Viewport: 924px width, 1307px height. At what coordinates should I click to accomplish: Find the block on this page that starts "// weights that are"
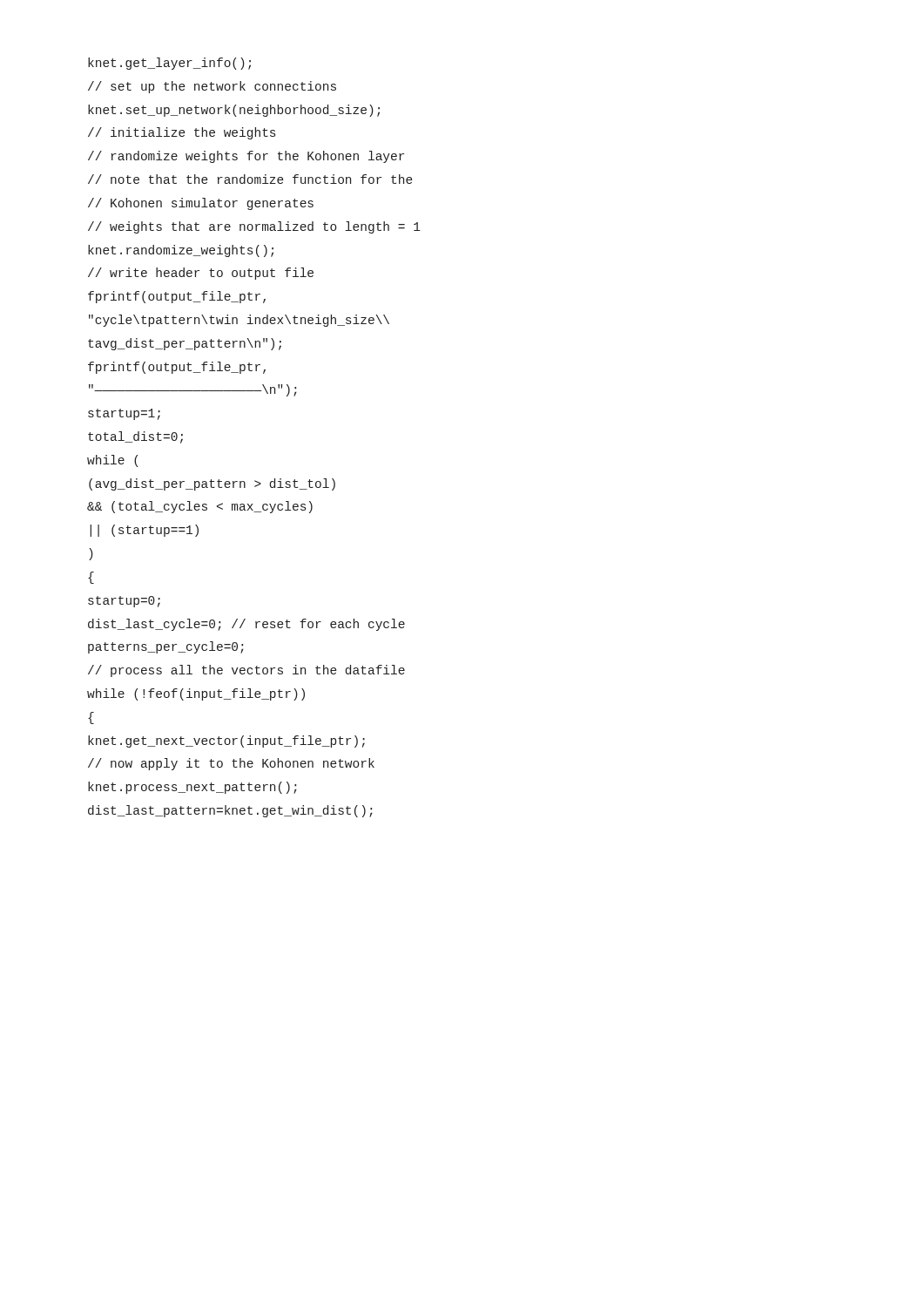254,227
